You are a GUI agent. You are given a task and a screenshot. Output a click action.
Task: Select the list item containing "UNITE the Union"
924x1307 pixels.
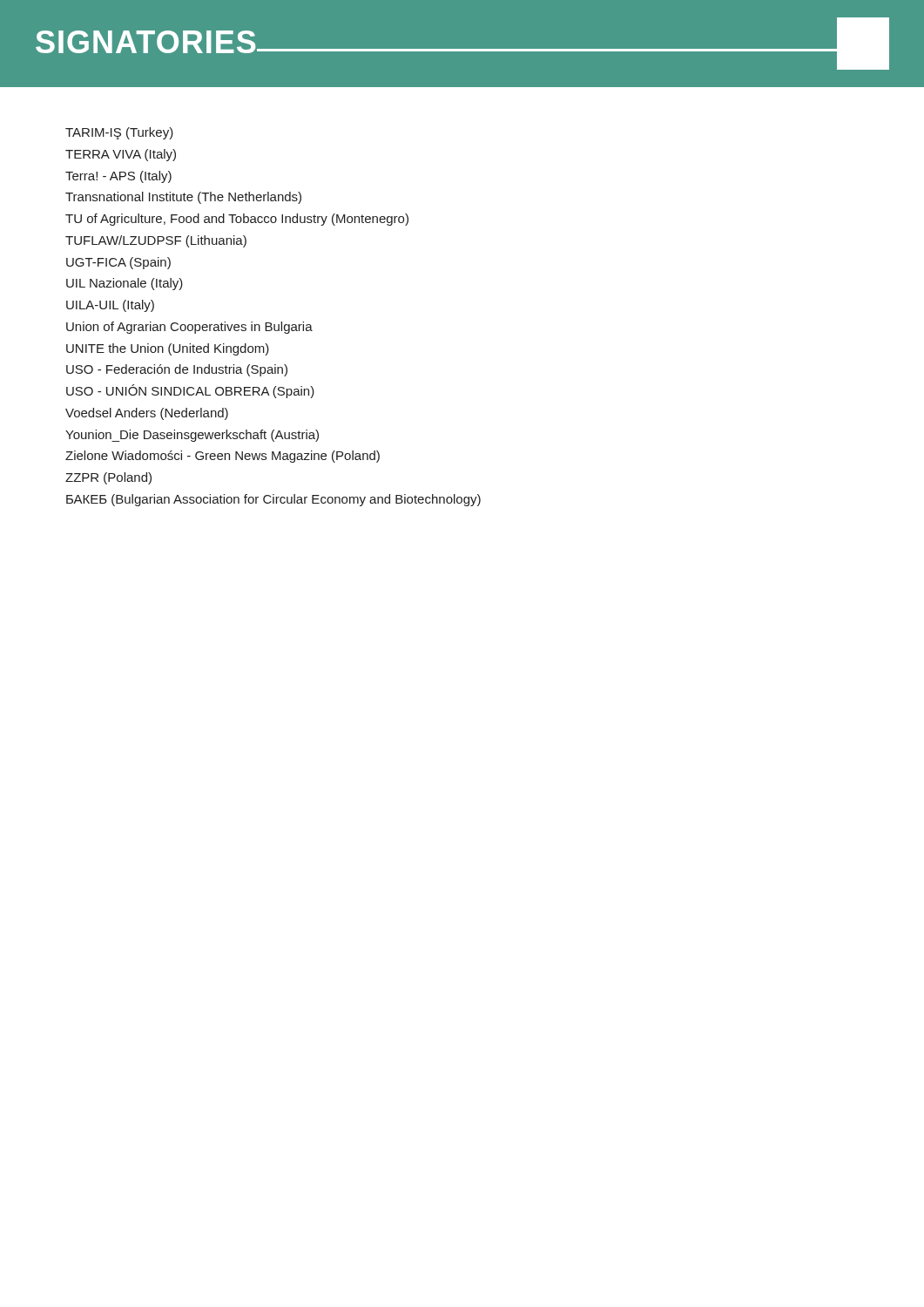click(x=167, y=348)
